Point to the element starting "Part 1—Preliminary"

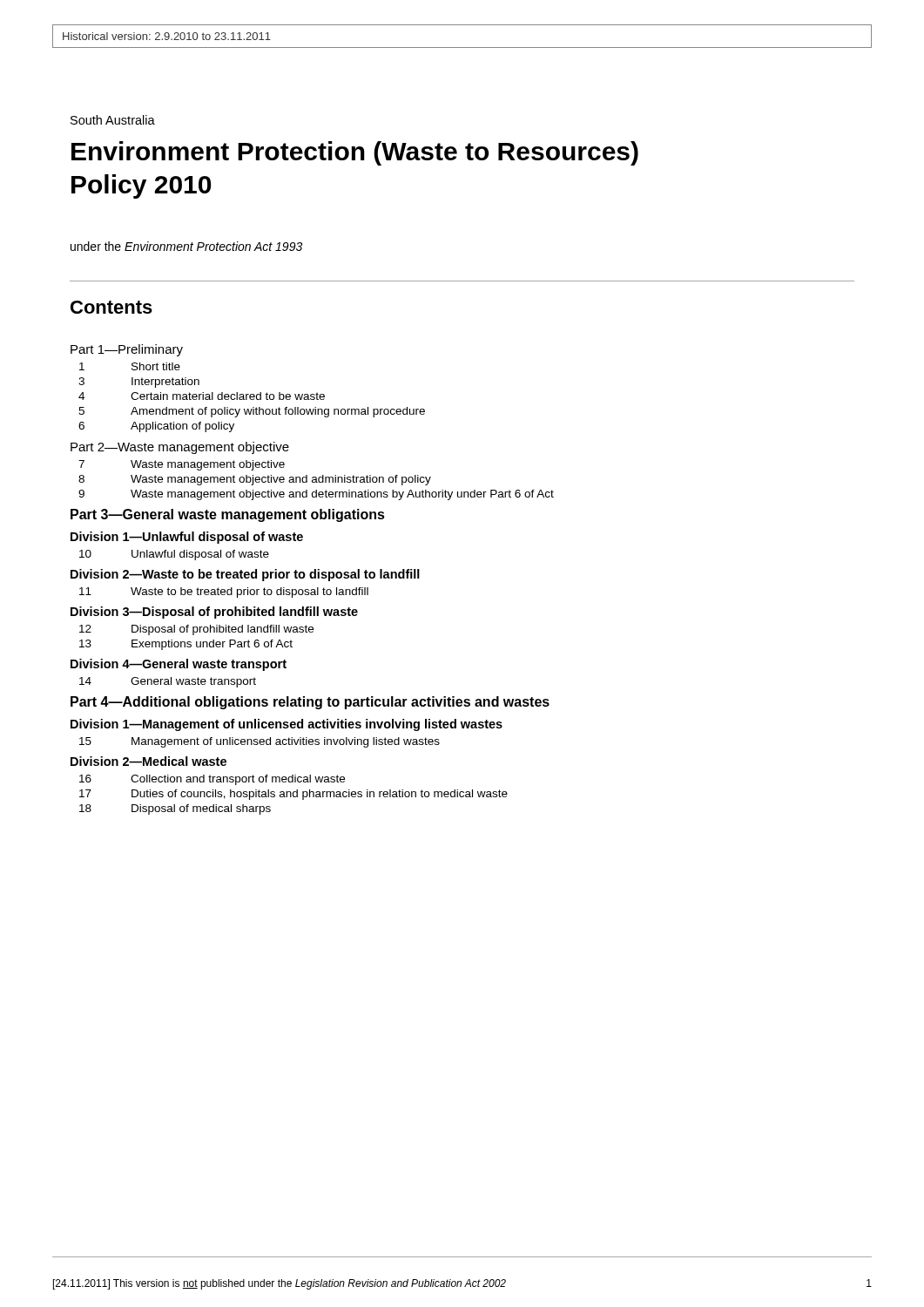tap(126, 349)
